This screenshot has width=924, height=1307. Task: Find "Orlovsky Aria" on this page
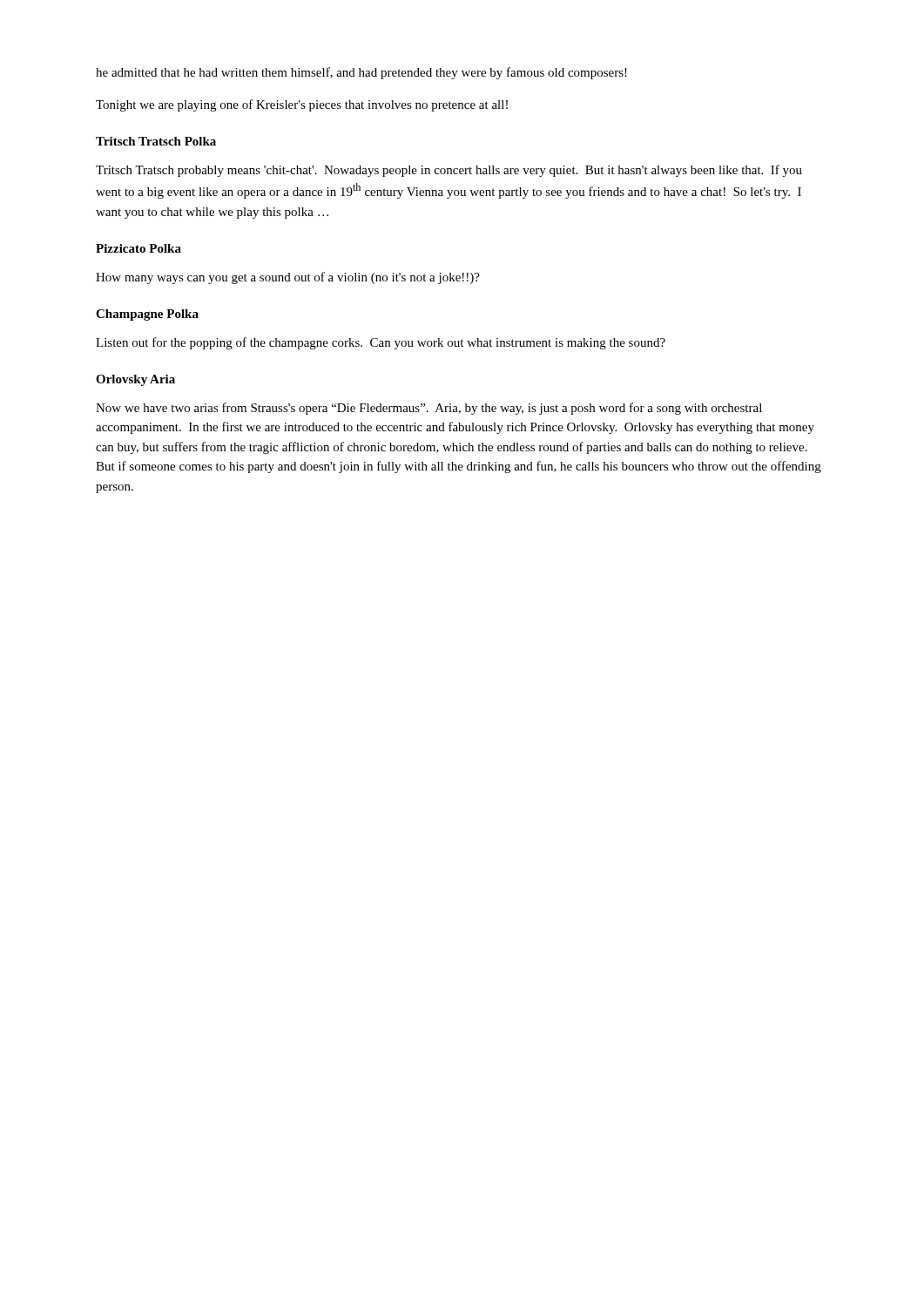[x=136, y=379]
